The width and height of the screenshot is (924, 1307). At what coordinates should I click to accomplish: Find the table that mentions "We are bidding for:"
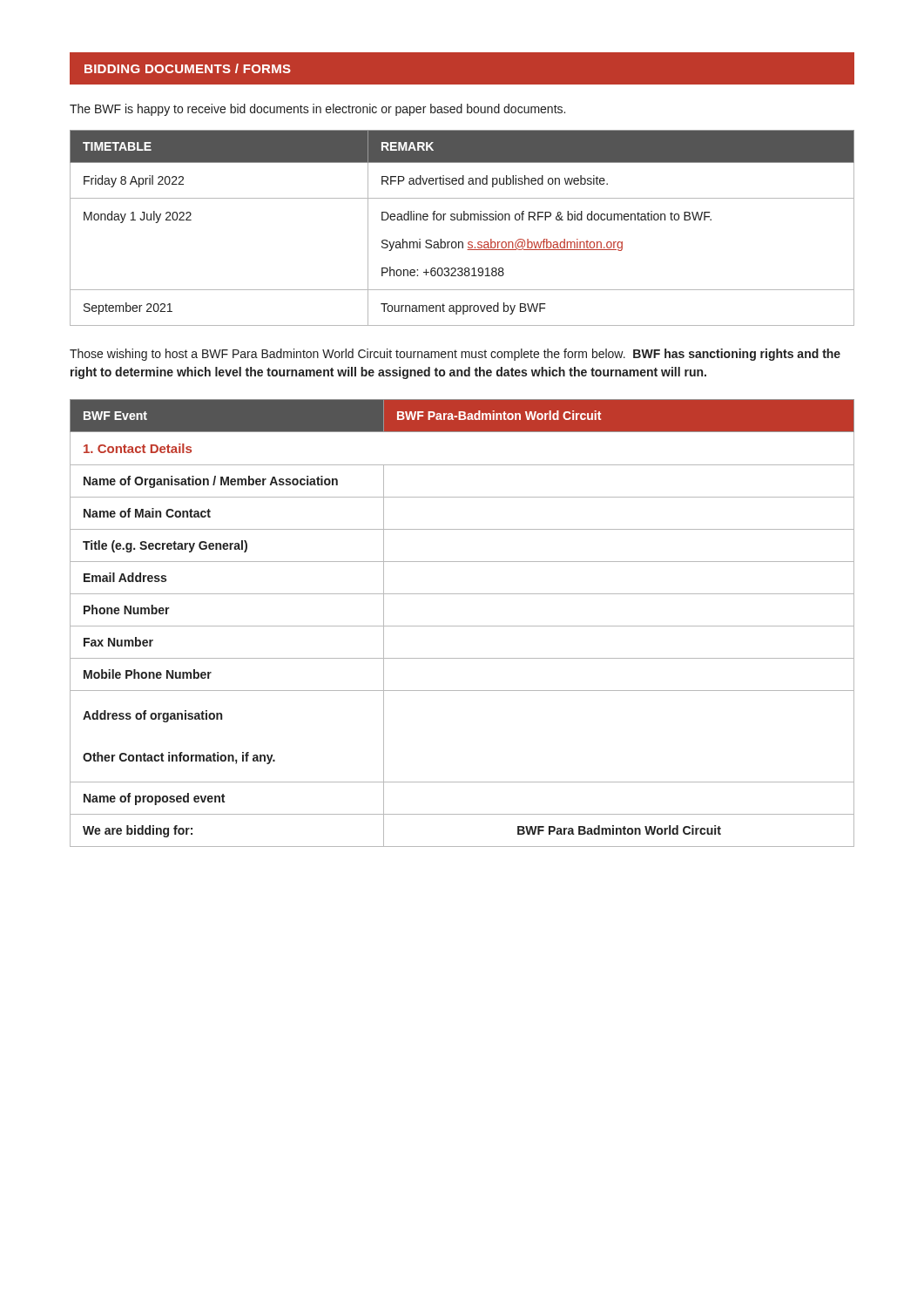point(462,623)
